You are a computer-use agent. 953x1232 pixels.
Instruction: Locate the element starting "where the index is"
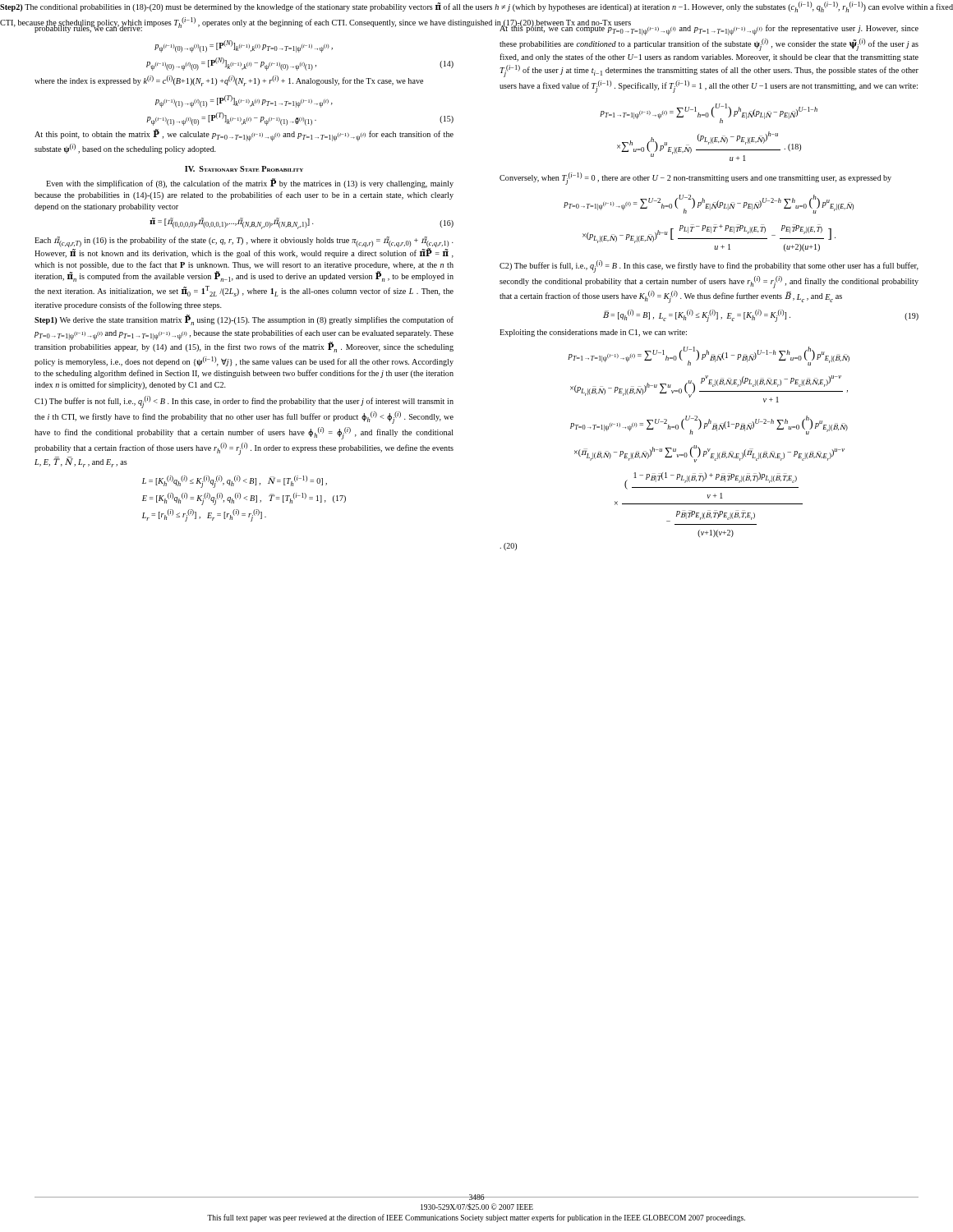click(x=244, y=82)
